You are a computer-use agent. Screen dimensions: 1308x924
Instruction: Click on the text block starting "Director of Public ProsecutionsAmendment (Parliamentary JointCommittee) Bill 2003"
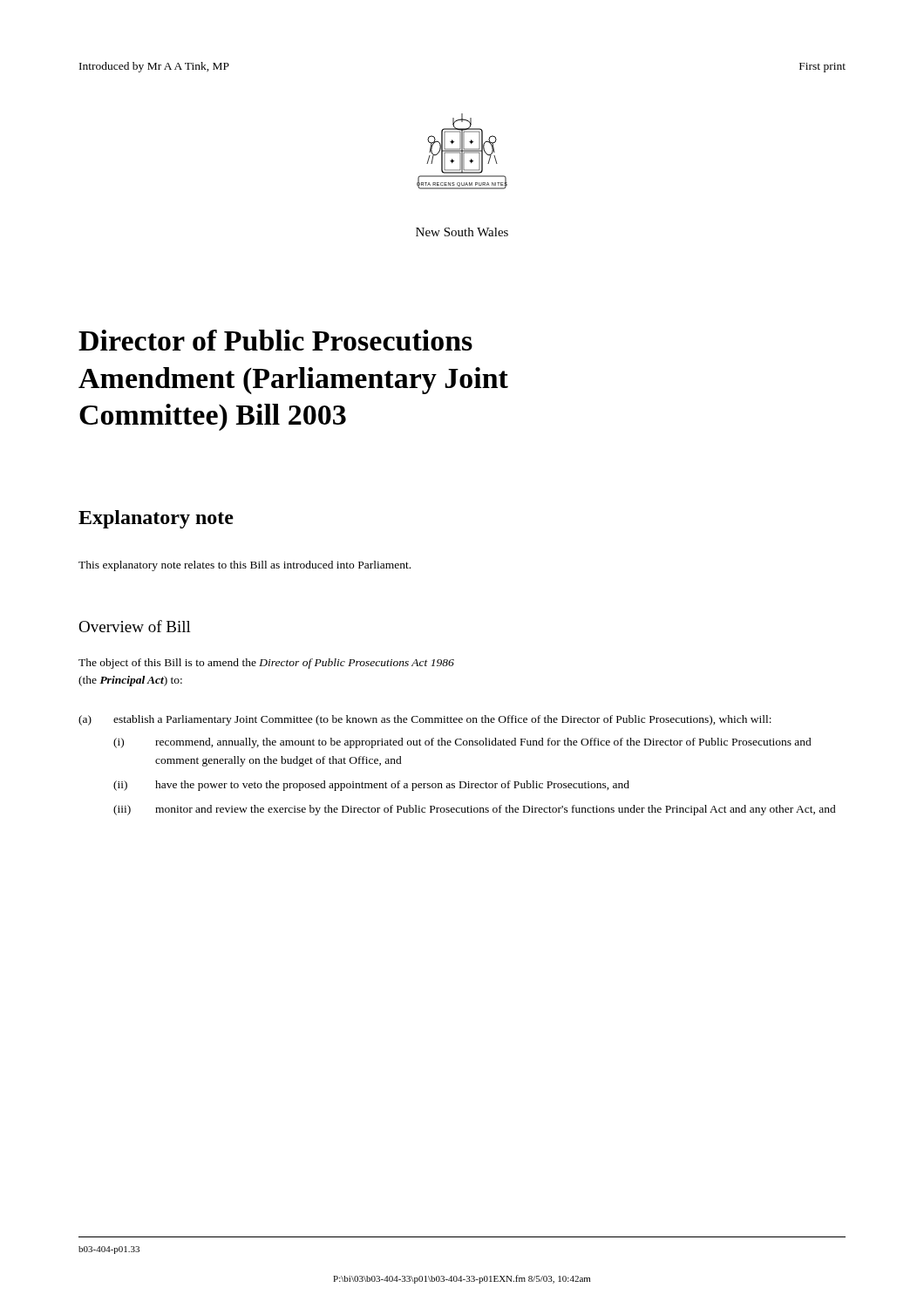[x=462, y=378]
